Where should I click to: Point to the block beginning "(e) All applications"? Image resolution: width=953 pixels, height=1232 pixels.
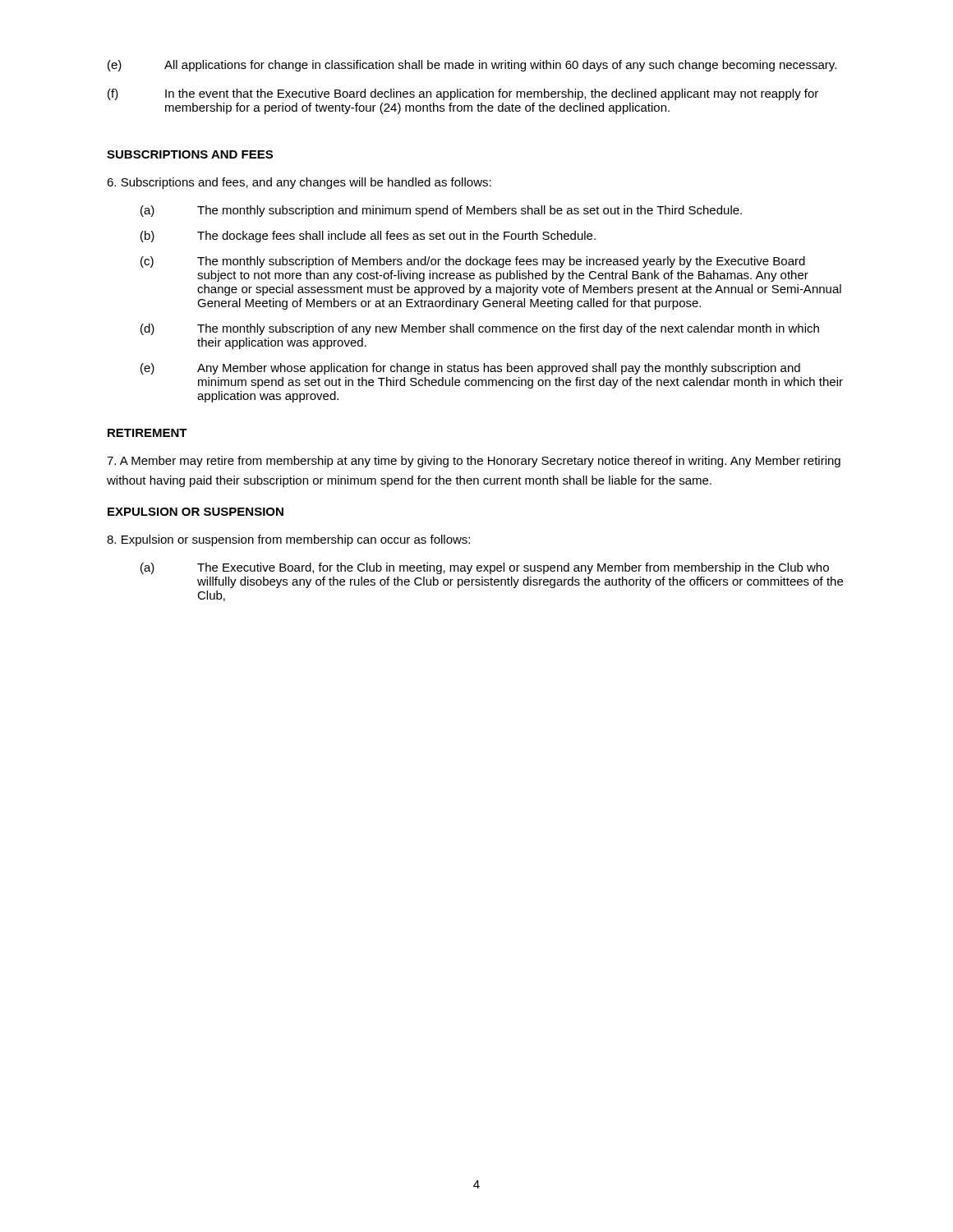point(476,64)
